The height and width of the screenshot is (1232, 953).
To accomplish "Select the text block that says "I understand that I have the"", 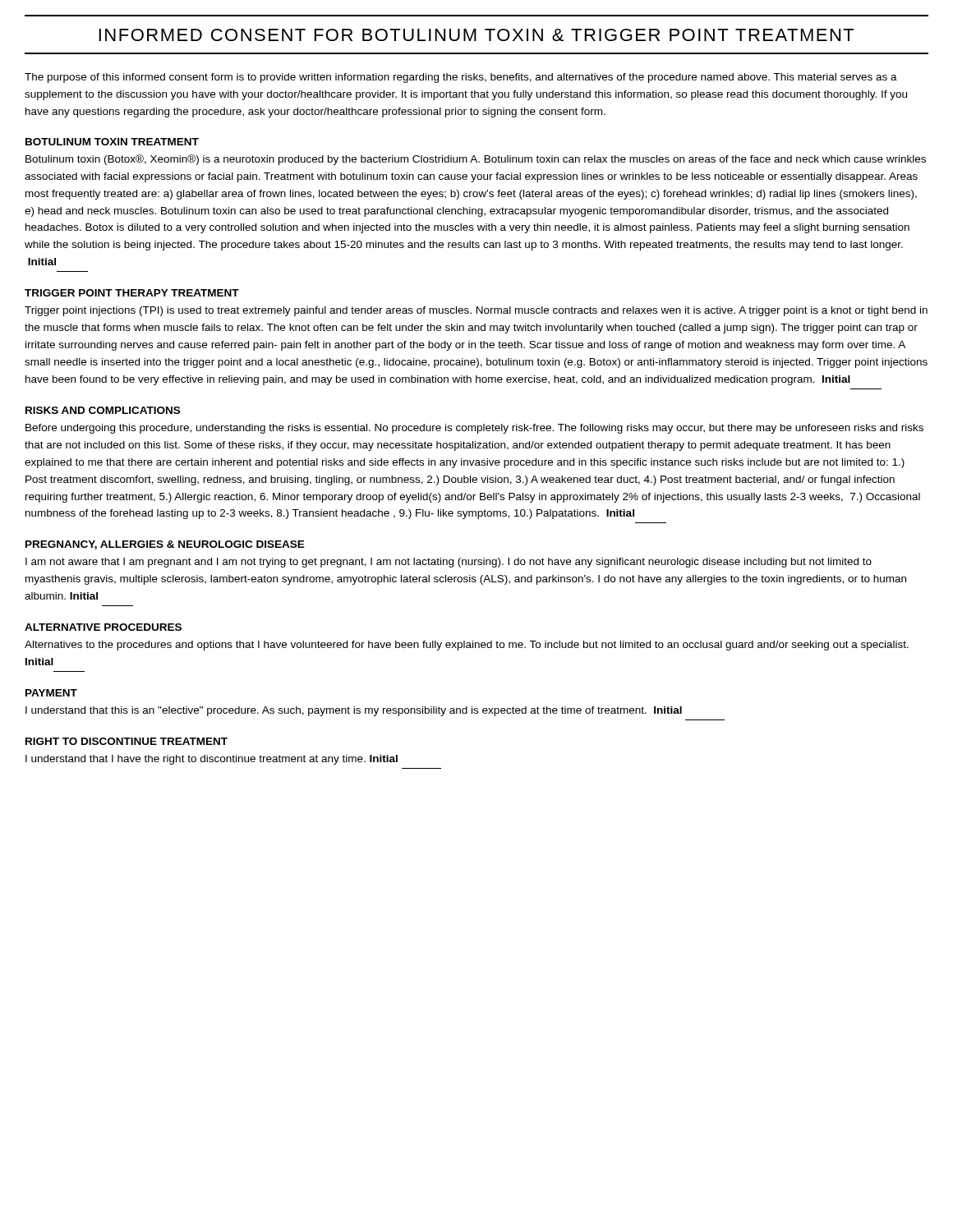I will point(233,760).
